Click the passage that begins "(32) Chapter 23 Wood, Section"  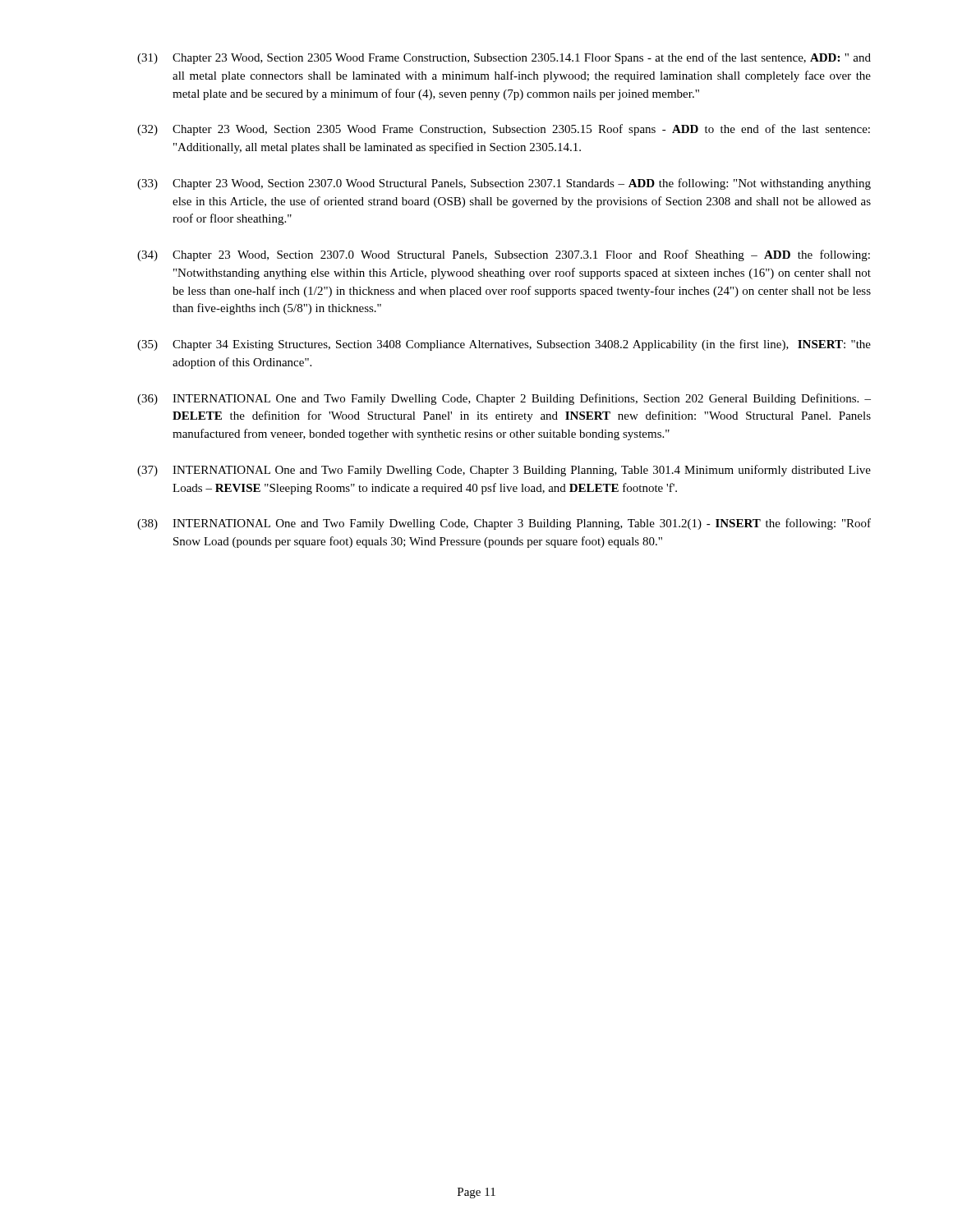pyautogui.click(x=489, y=139)
